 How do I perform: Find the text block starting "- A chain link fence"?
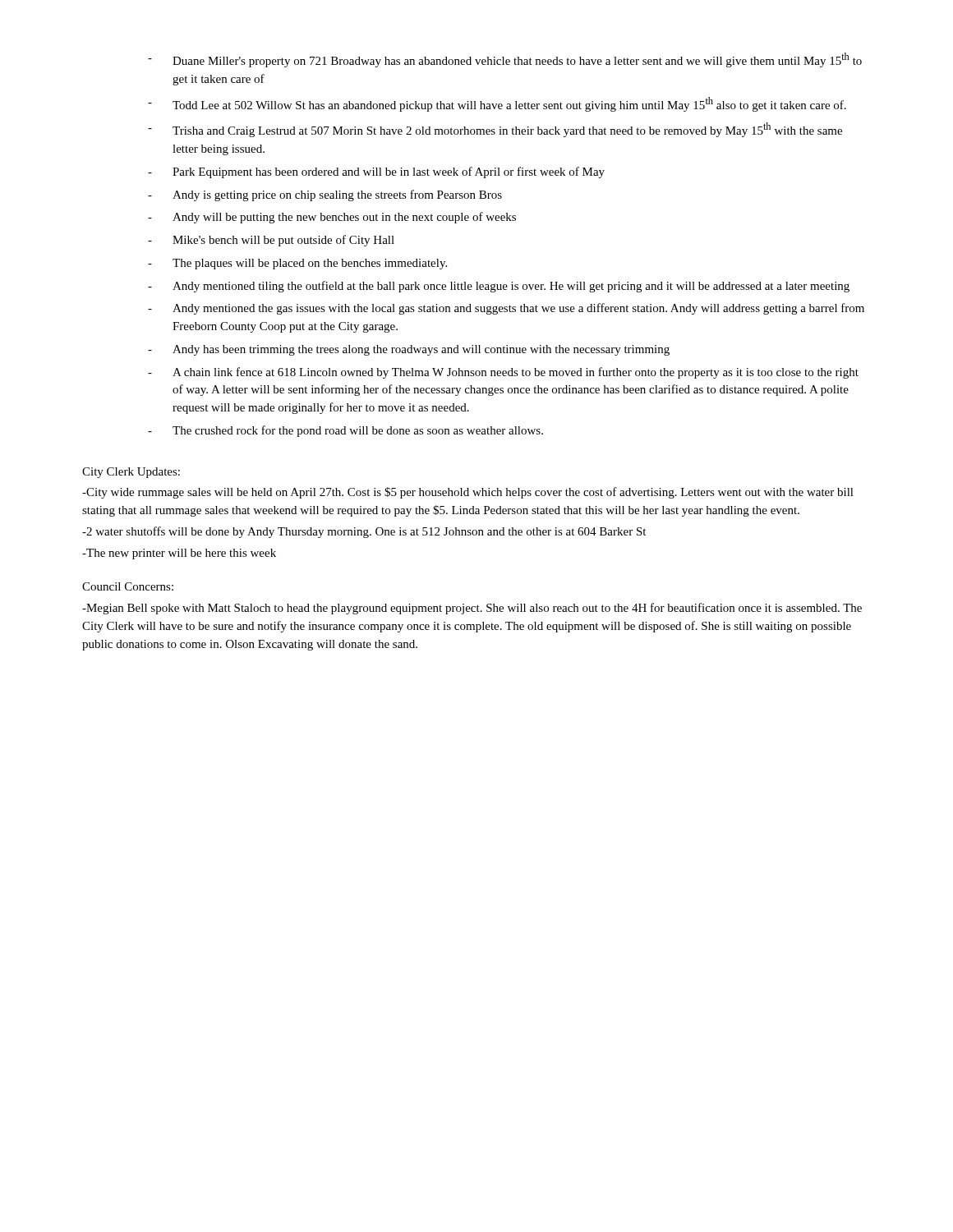[x=509, y=390]
